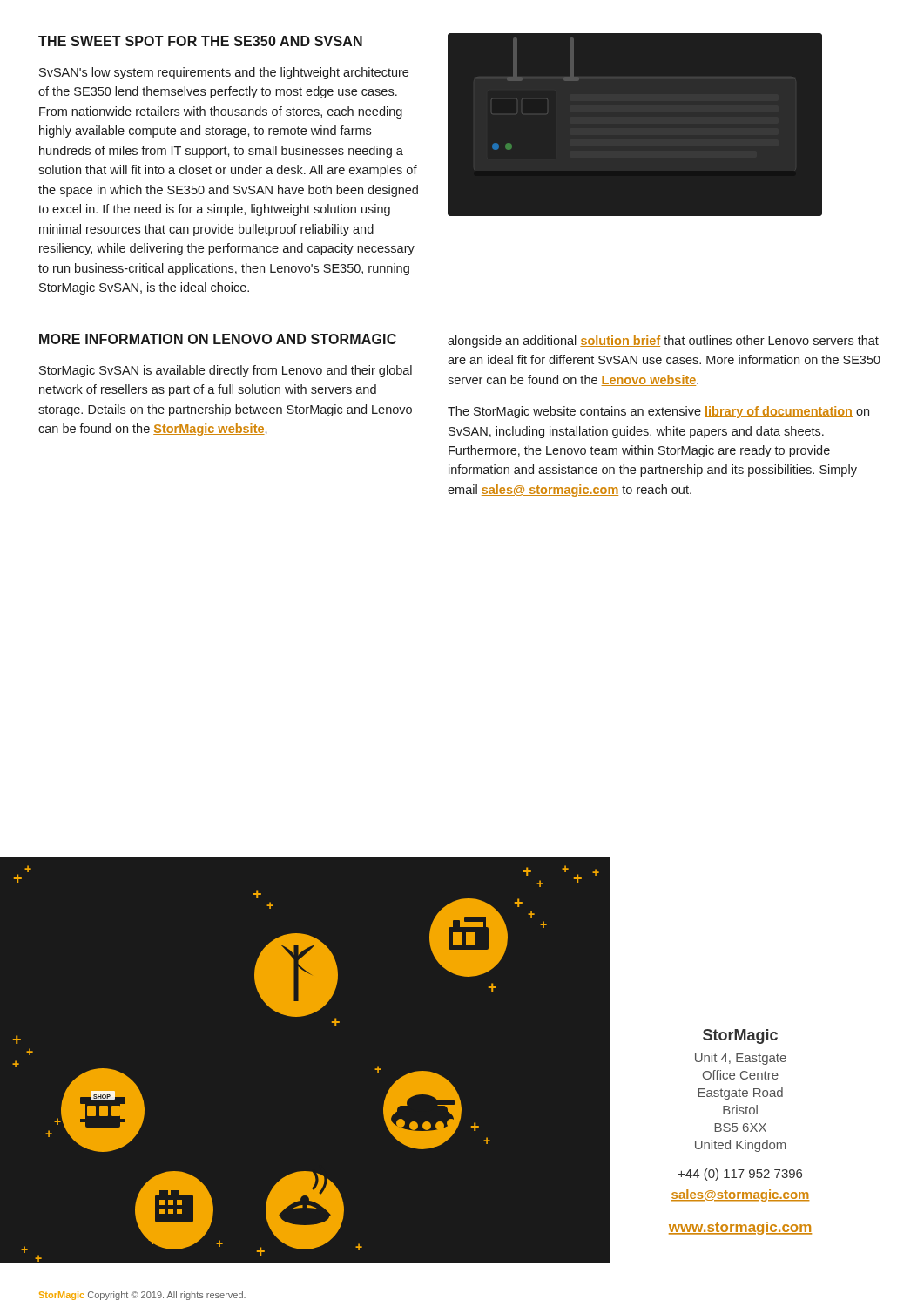
Task: Point to the block beginning "alongside an additional solution brief that outlines"
Action: 664,360
